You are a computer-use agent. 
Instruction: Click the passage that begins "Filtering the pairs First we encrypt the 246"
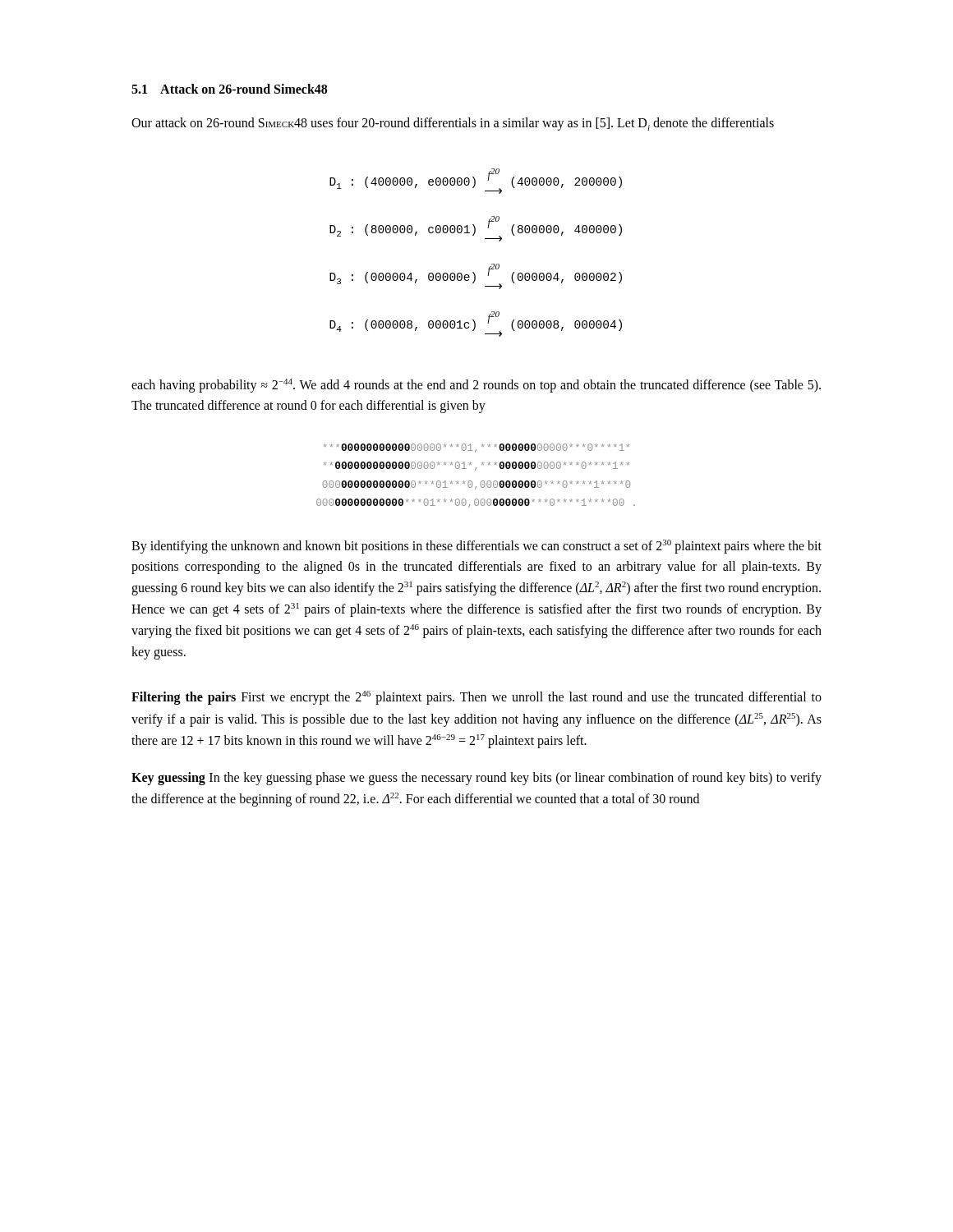(x=476, y=718)
